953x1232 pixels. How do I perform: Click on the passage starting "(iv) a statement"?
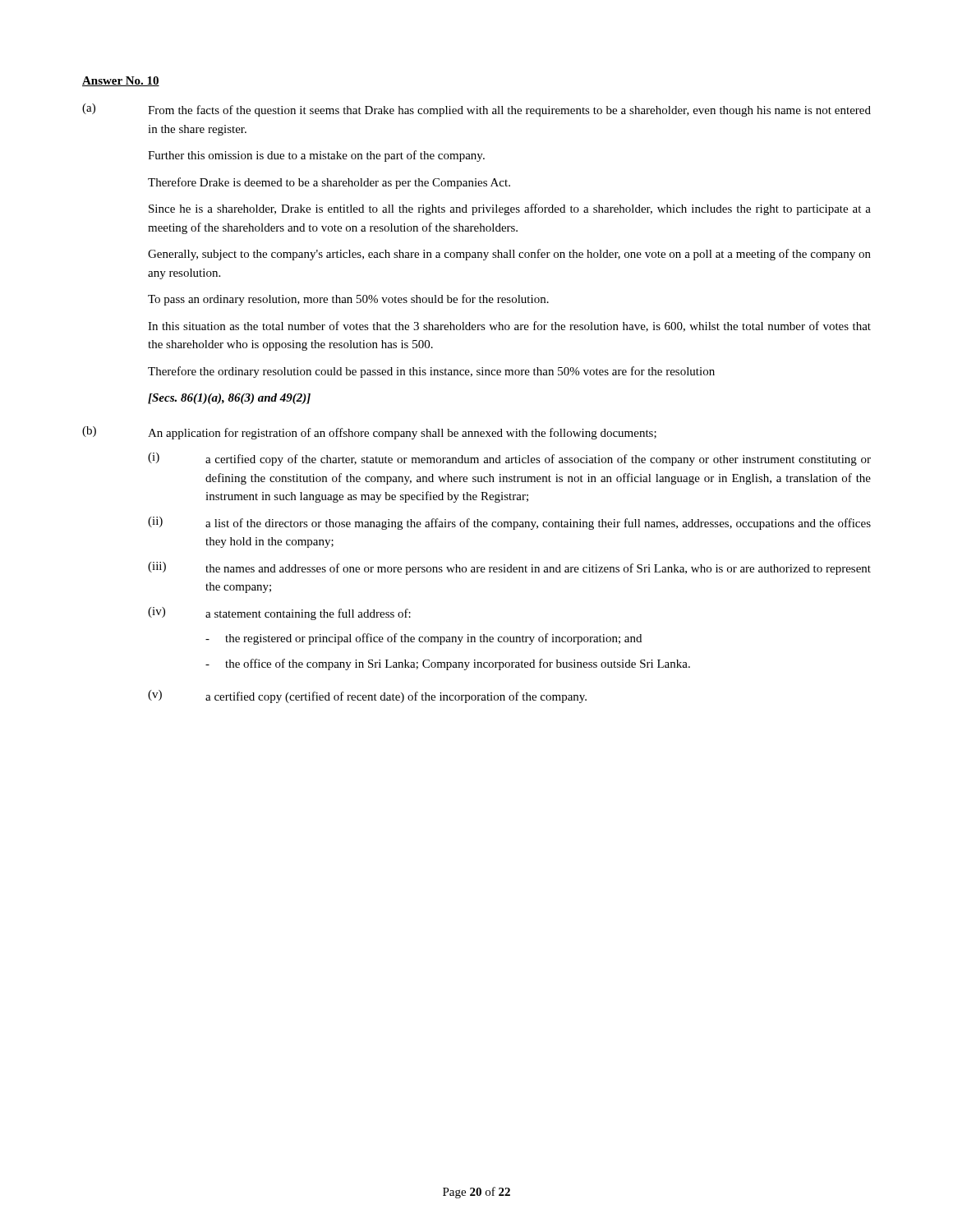click(509, 642)
